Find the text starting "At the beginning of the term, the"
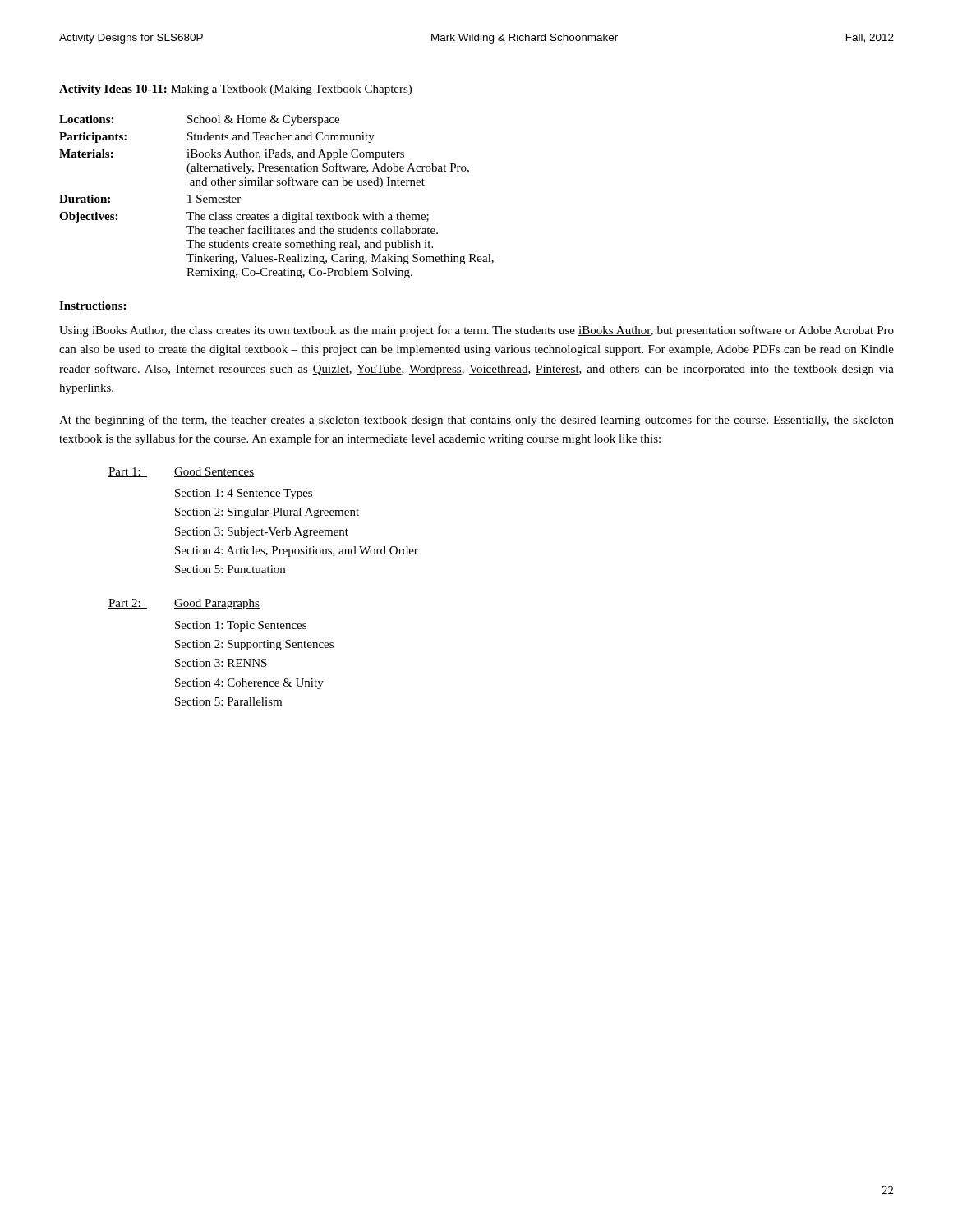 (x=476, y=429)
